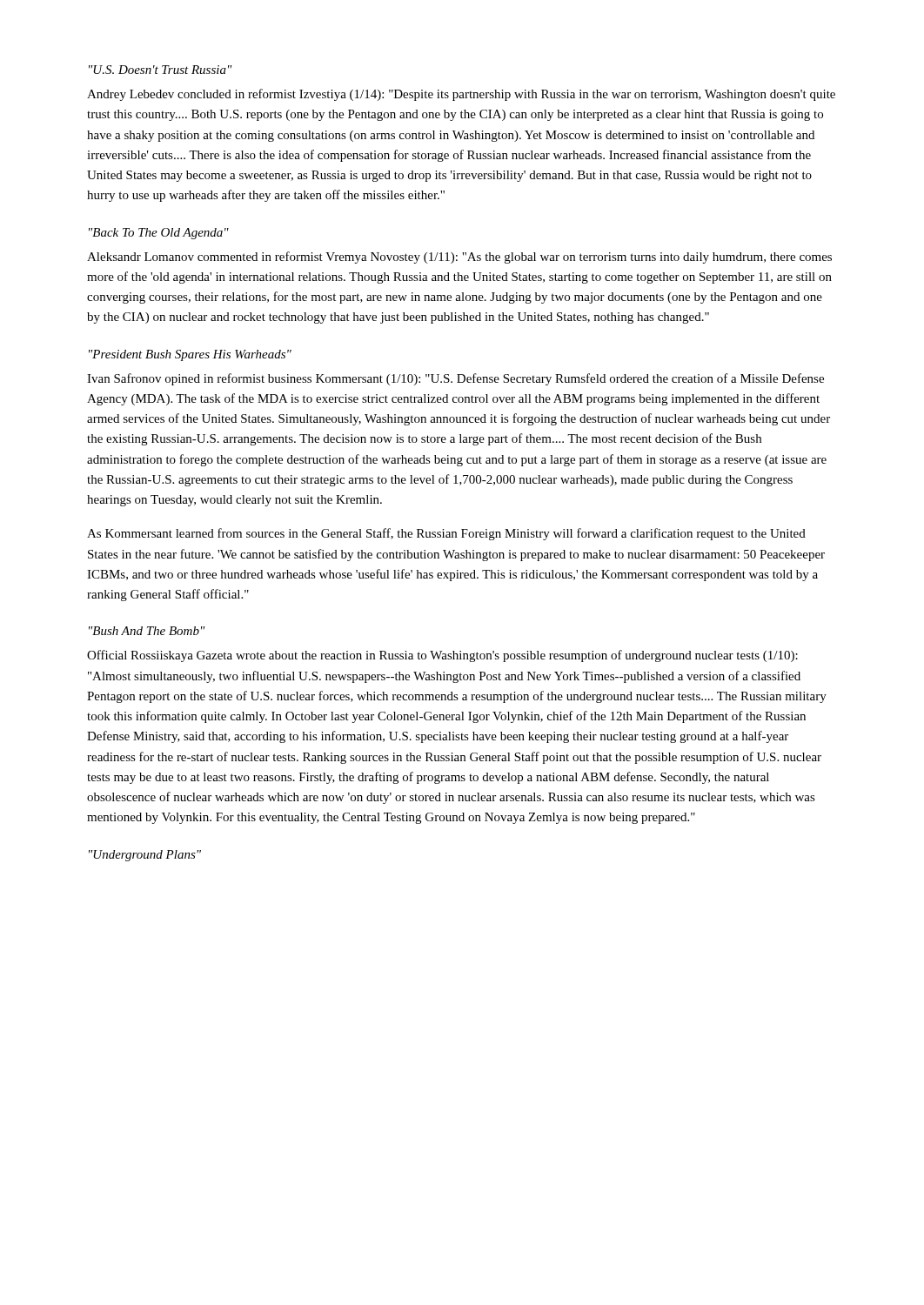Click on the section header that reads ""President Bush Spares"
924x1305 pixels.
click(x=189, y=354)
